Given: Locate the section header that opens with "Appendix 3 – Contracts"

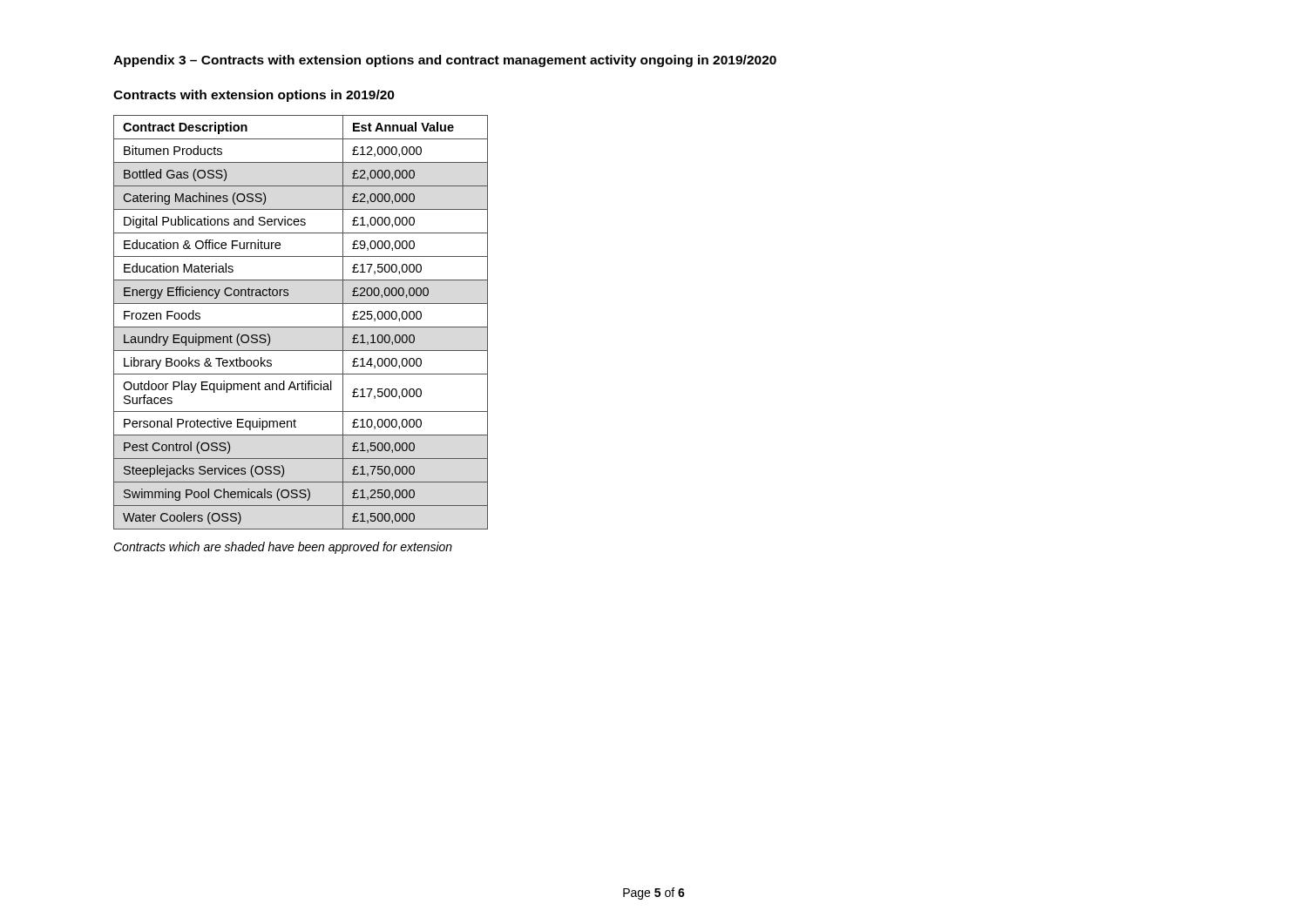Looking at the screenshot, I should (445, 60).
